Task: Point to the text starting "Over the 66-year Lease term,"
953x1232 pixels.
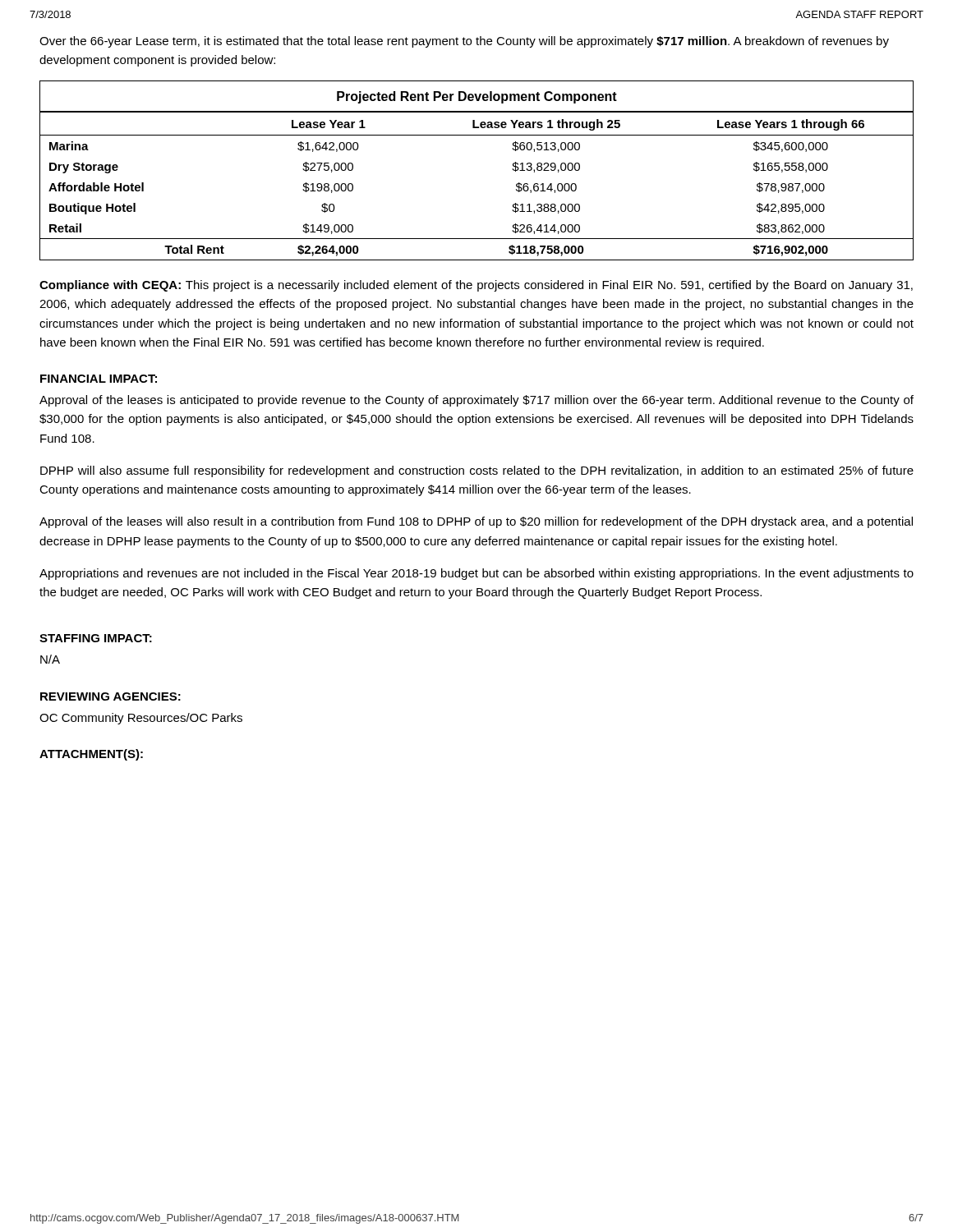Action: [x=464, y=50]
